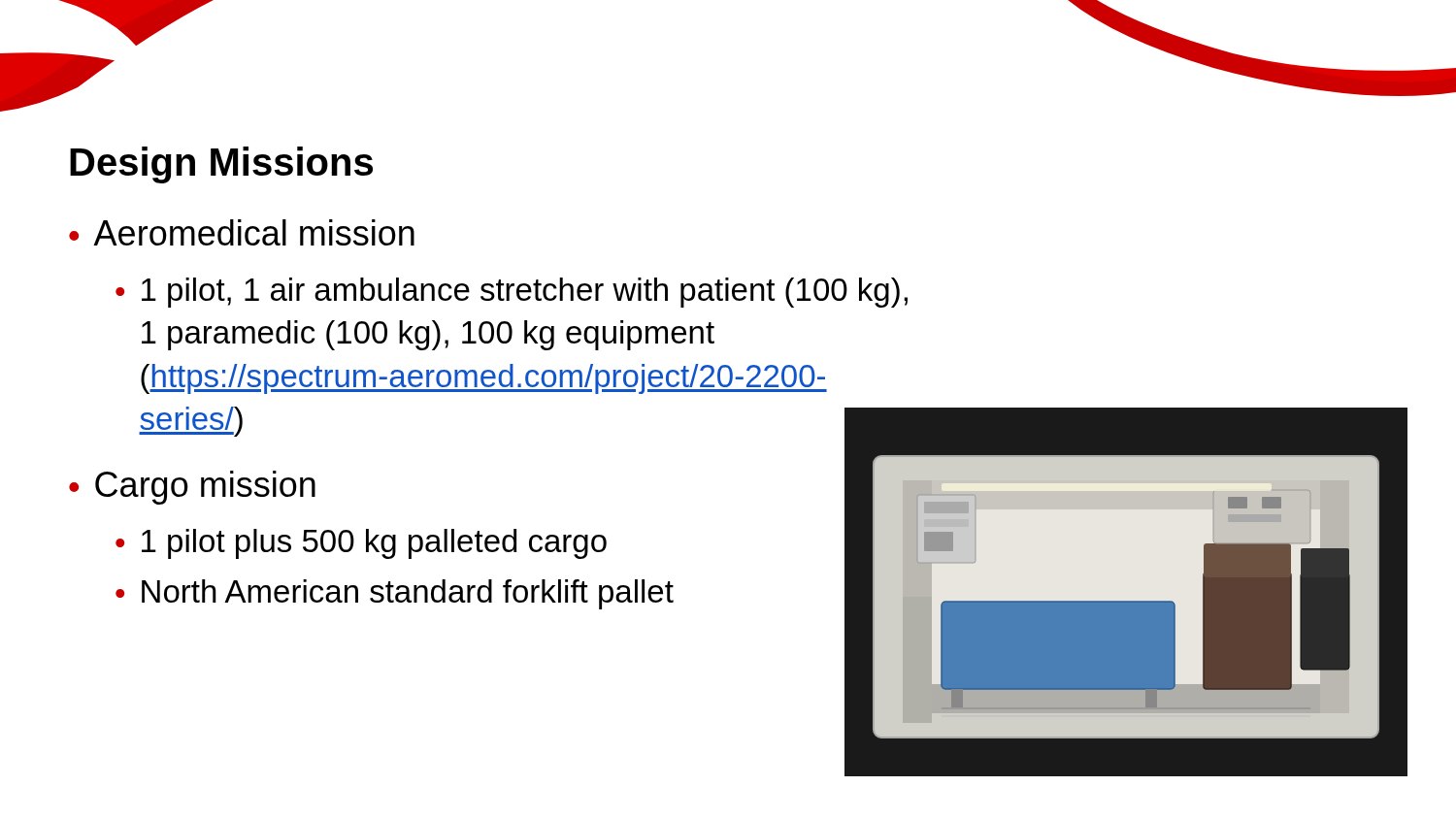The height and width of the screenshot is (819, 1456).
Task: Select the section header that says "Design Missions"
Action: coord(221,162)
